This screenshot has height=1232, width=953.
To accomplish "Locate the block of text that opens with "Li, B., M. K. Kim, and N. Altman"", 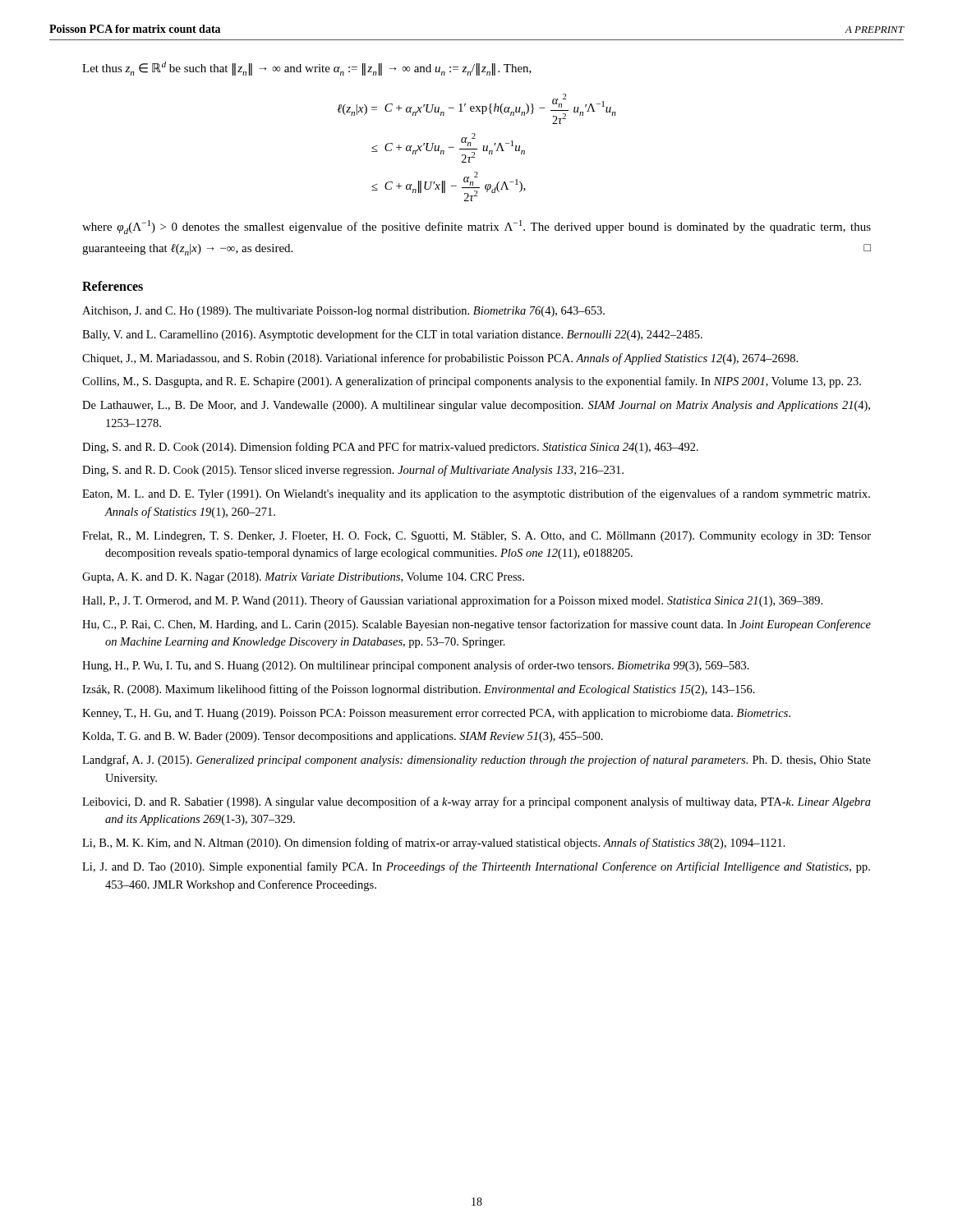I will click(434, 843).
